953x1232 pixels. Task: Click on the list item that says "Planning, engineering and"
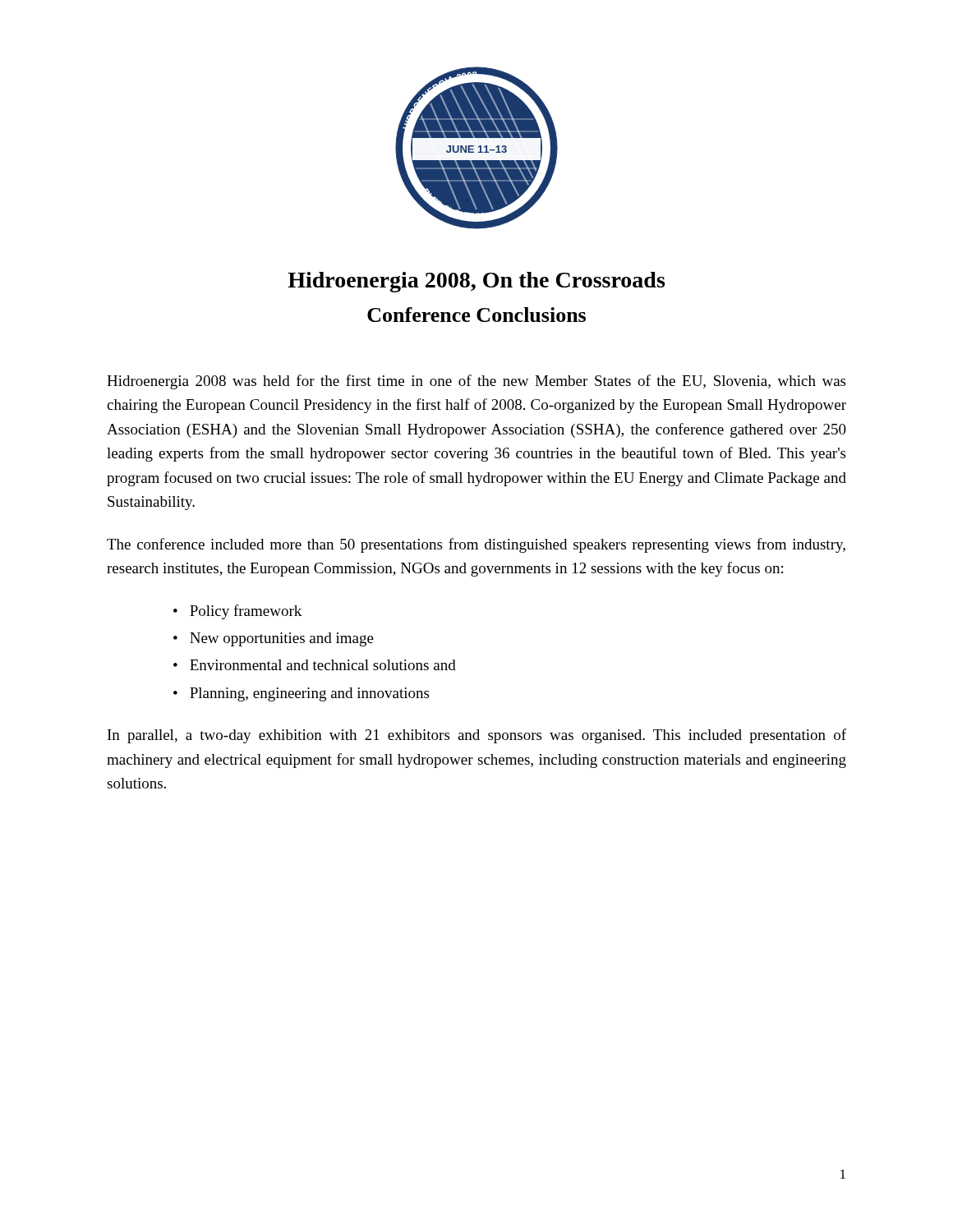[310, 693]
